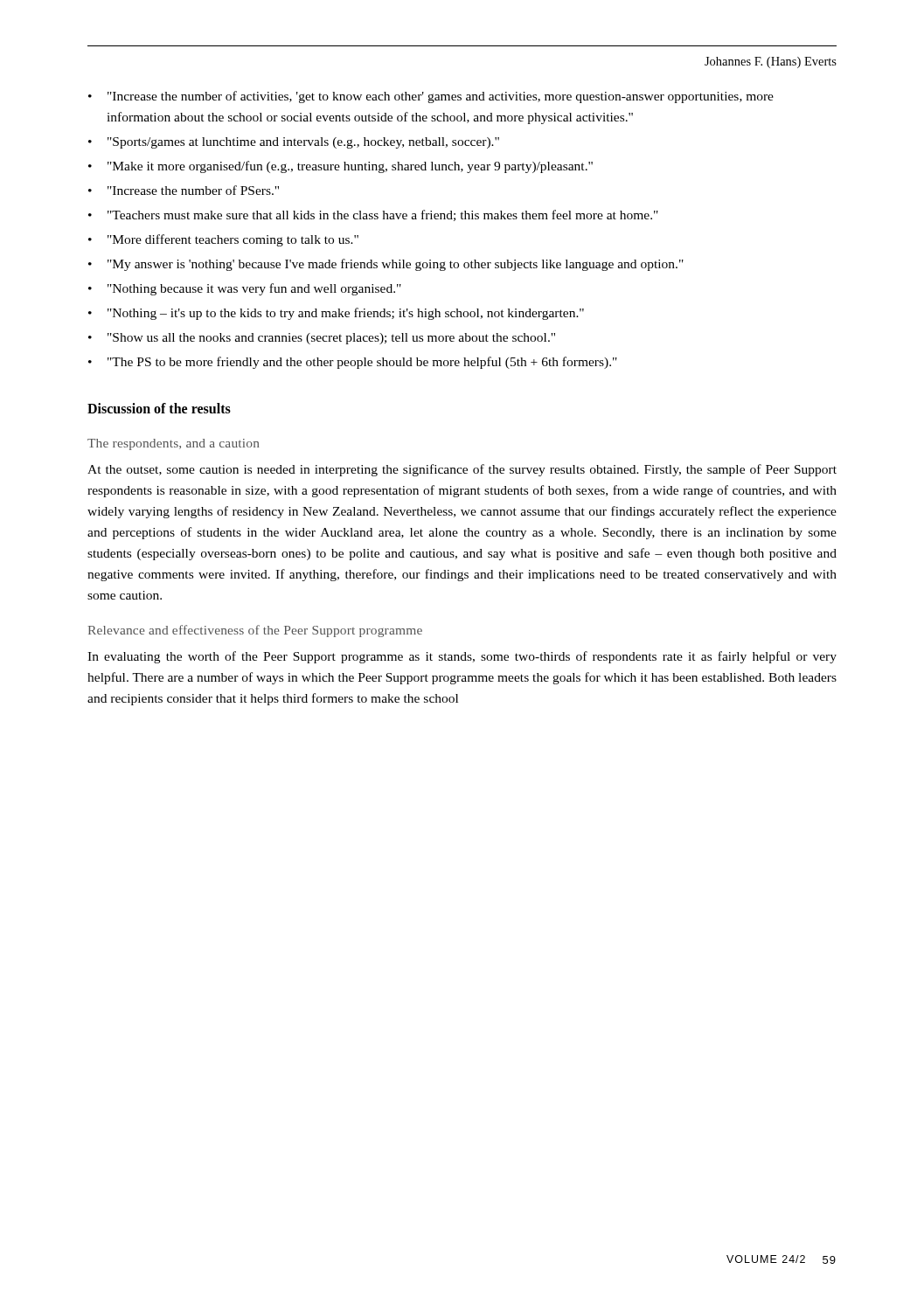Point to the block beginning "In evaluating the worth of"

pos(462,677)
